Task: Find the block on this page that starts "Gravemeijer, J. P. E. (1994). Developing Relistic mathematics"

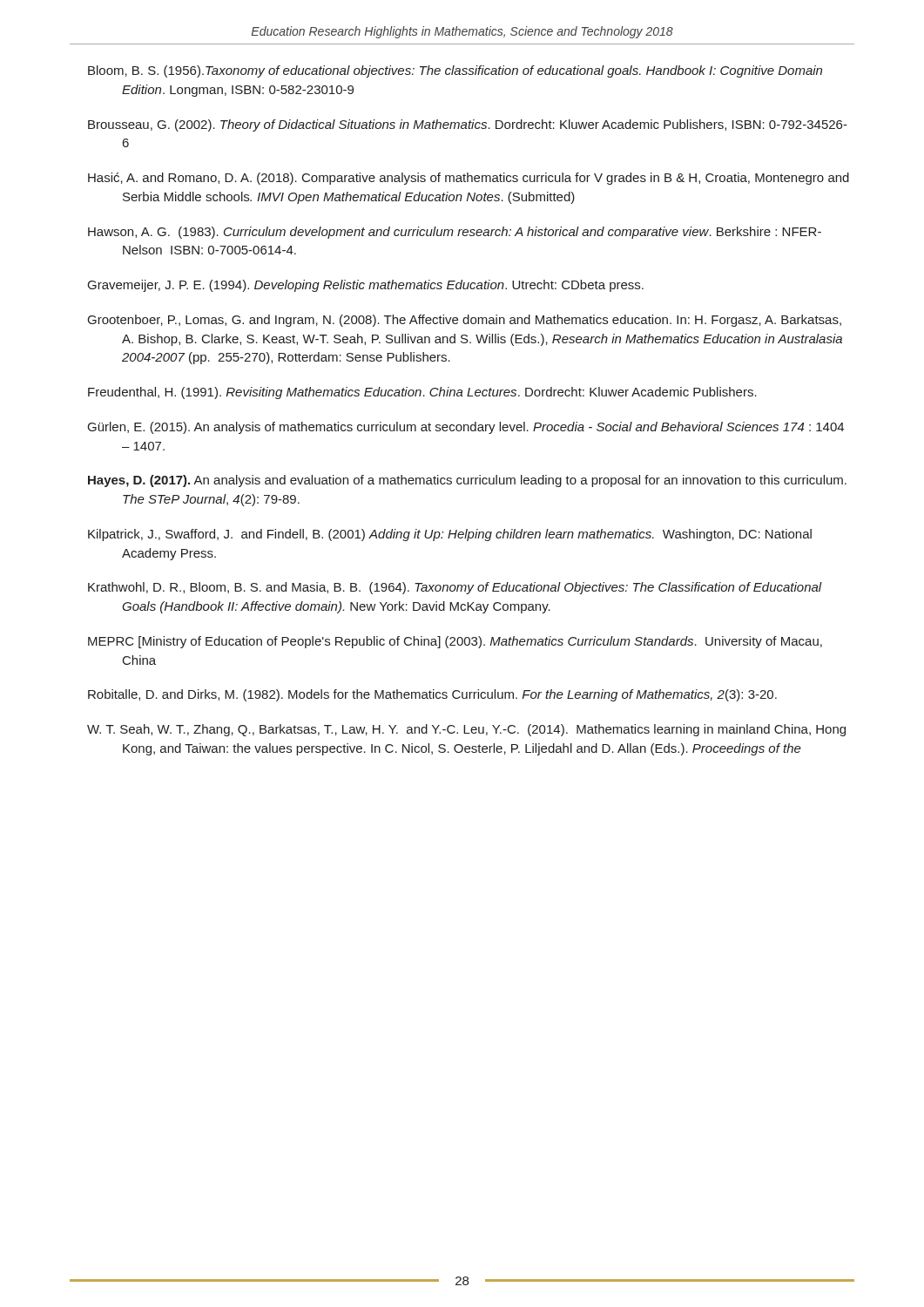Action: [366, 284]
